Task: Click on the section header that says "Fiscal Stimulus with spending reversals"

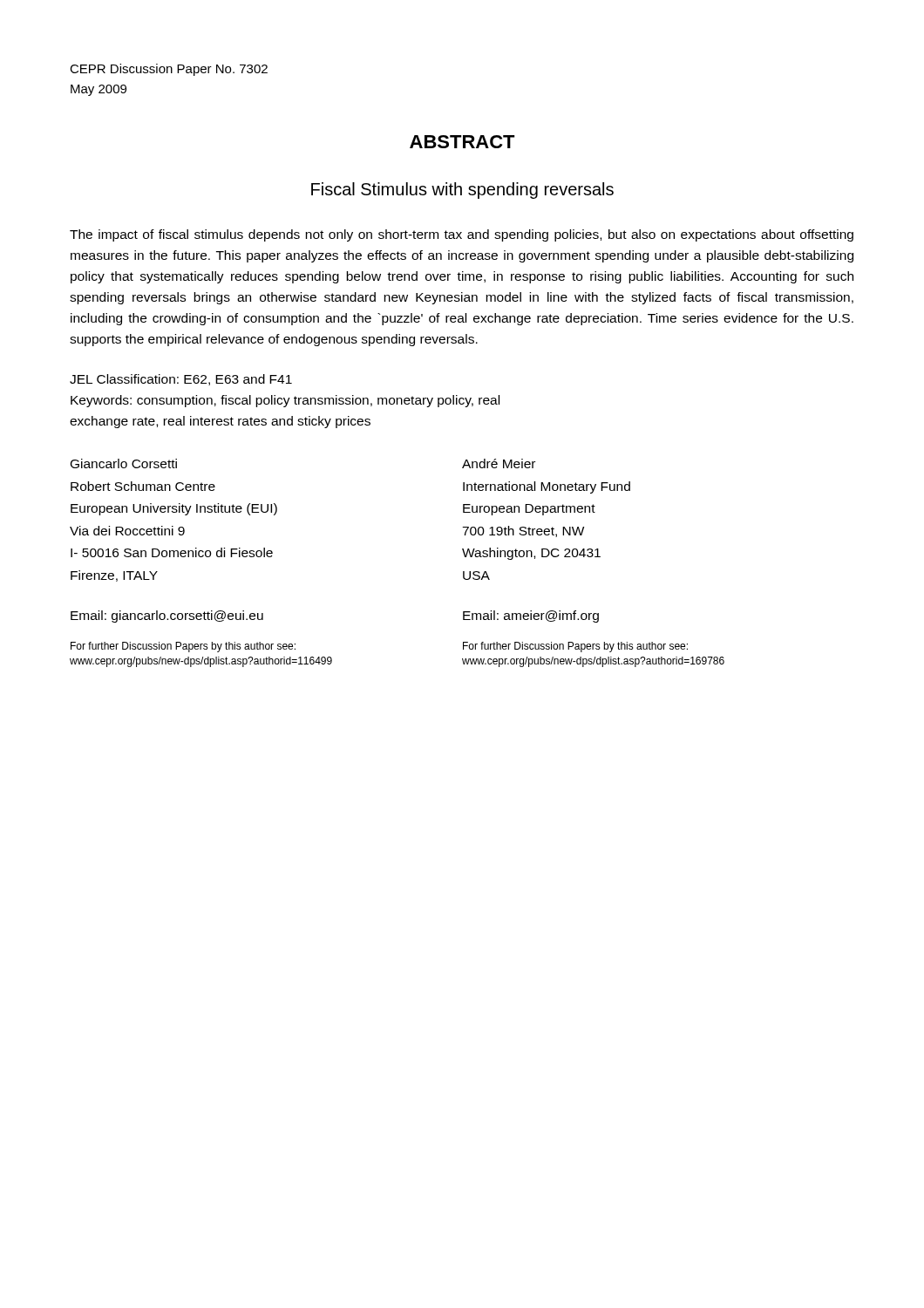Action: pos(462,189)
